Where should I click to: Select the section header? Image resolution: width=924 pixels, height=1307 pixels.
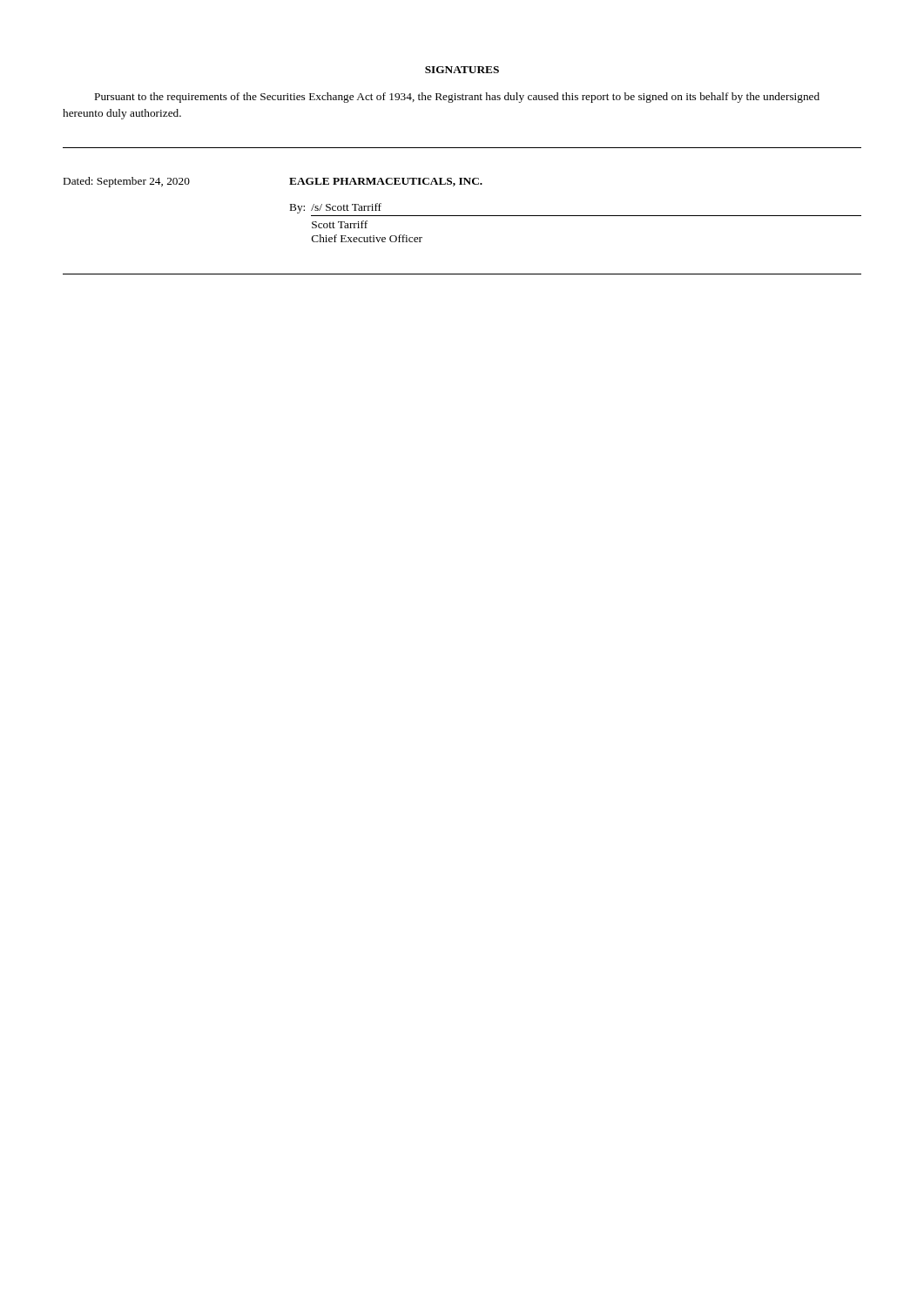tap(462, 69)
